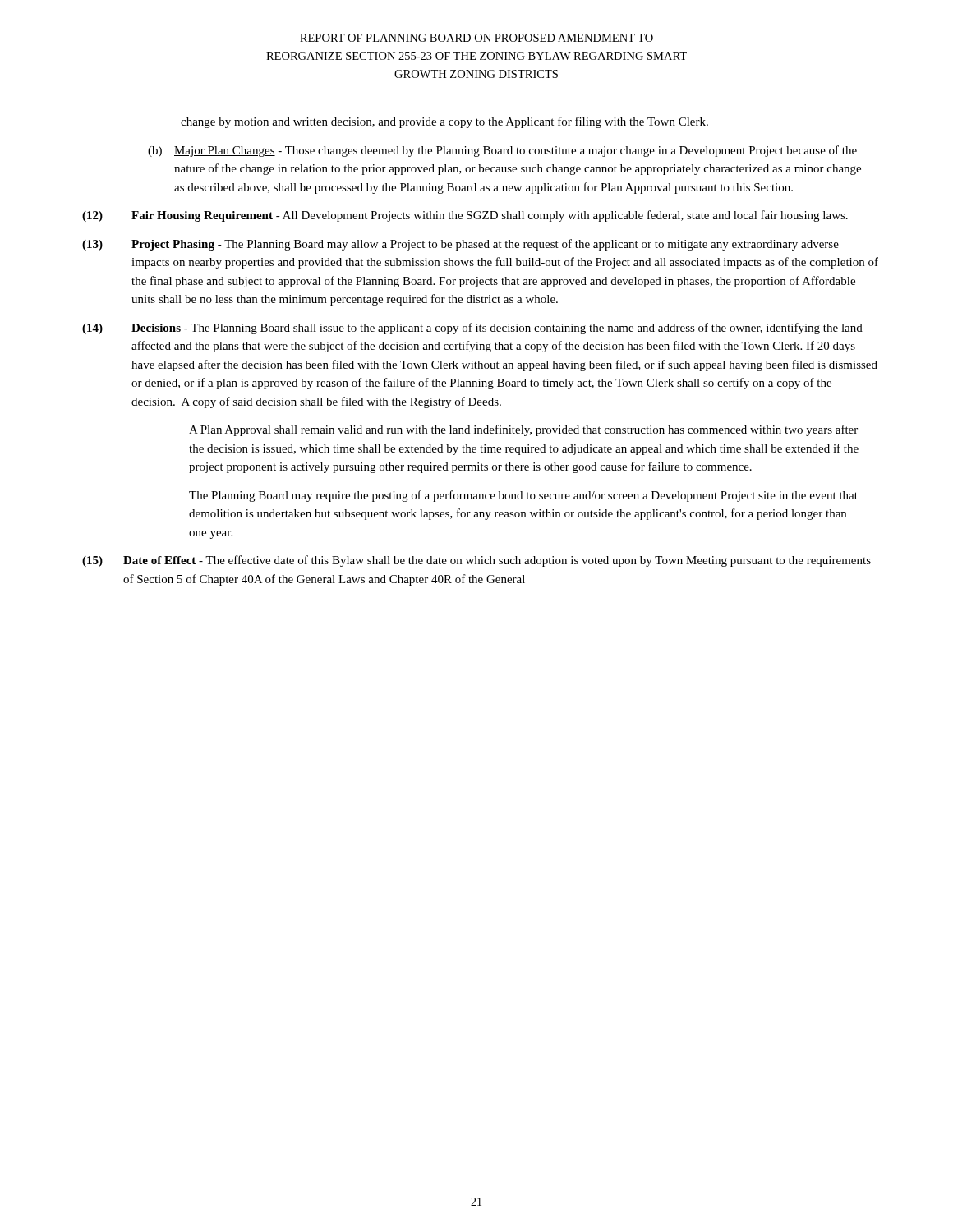Select the text starting "(13) Project Phasing - The Planning Board"
Screen dimensions: 1232x953
point(481,272)
